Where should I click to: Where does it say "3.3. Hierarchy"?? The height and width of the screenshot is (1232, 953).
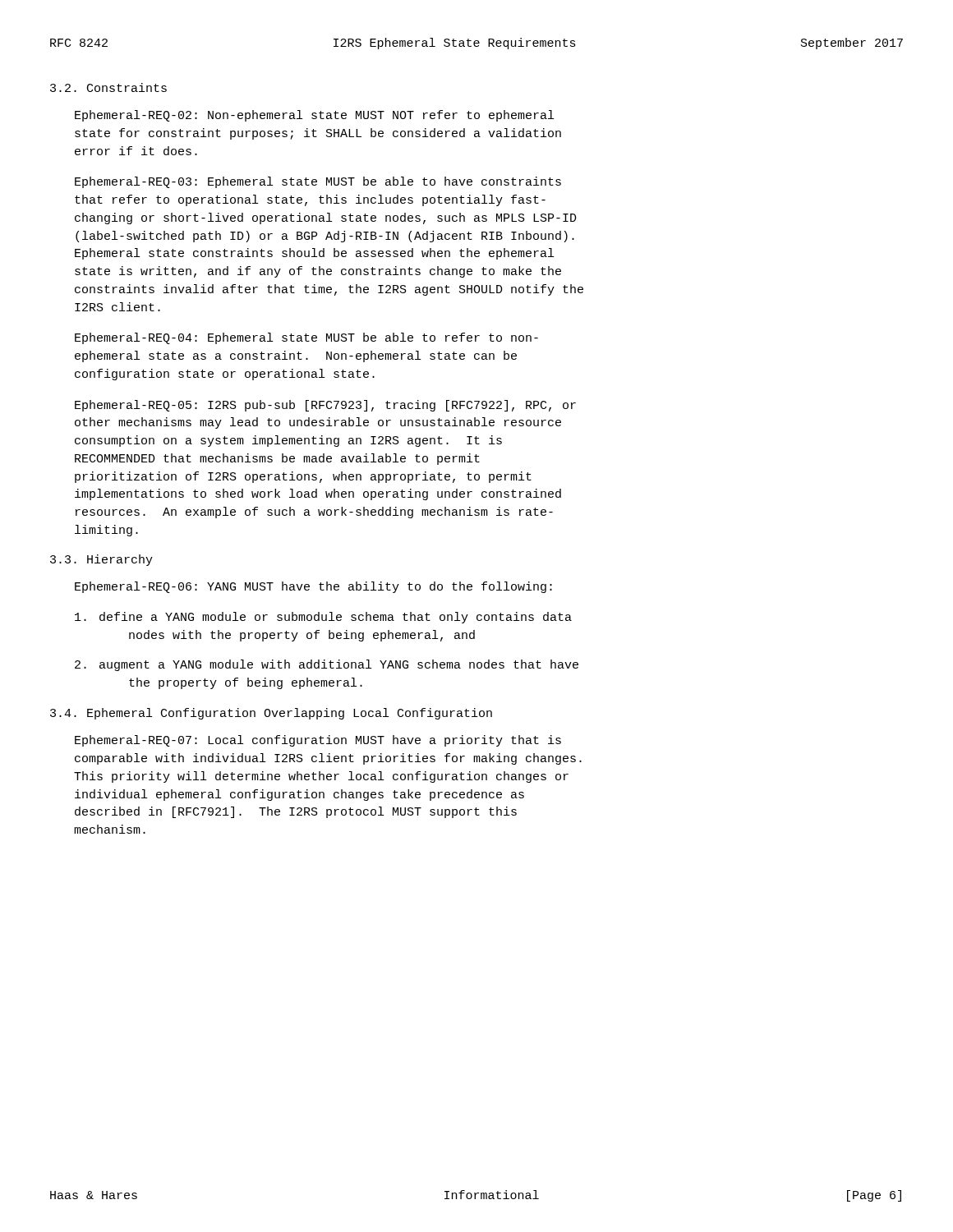pos(101,560)
